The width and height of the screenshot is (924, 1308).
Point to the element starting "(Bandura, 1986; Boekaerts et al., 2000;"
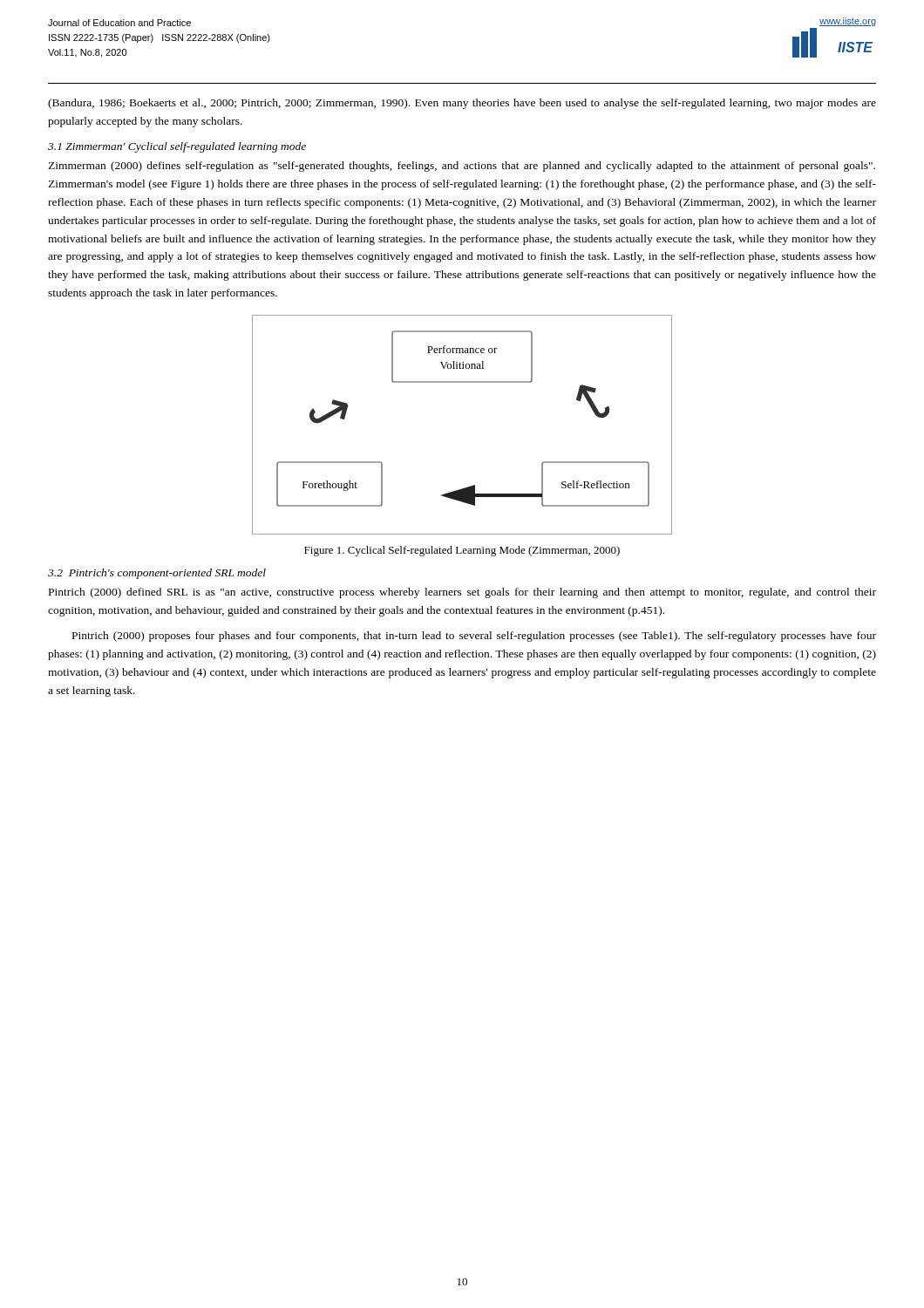pyautogui.click(x=462, y=112)
